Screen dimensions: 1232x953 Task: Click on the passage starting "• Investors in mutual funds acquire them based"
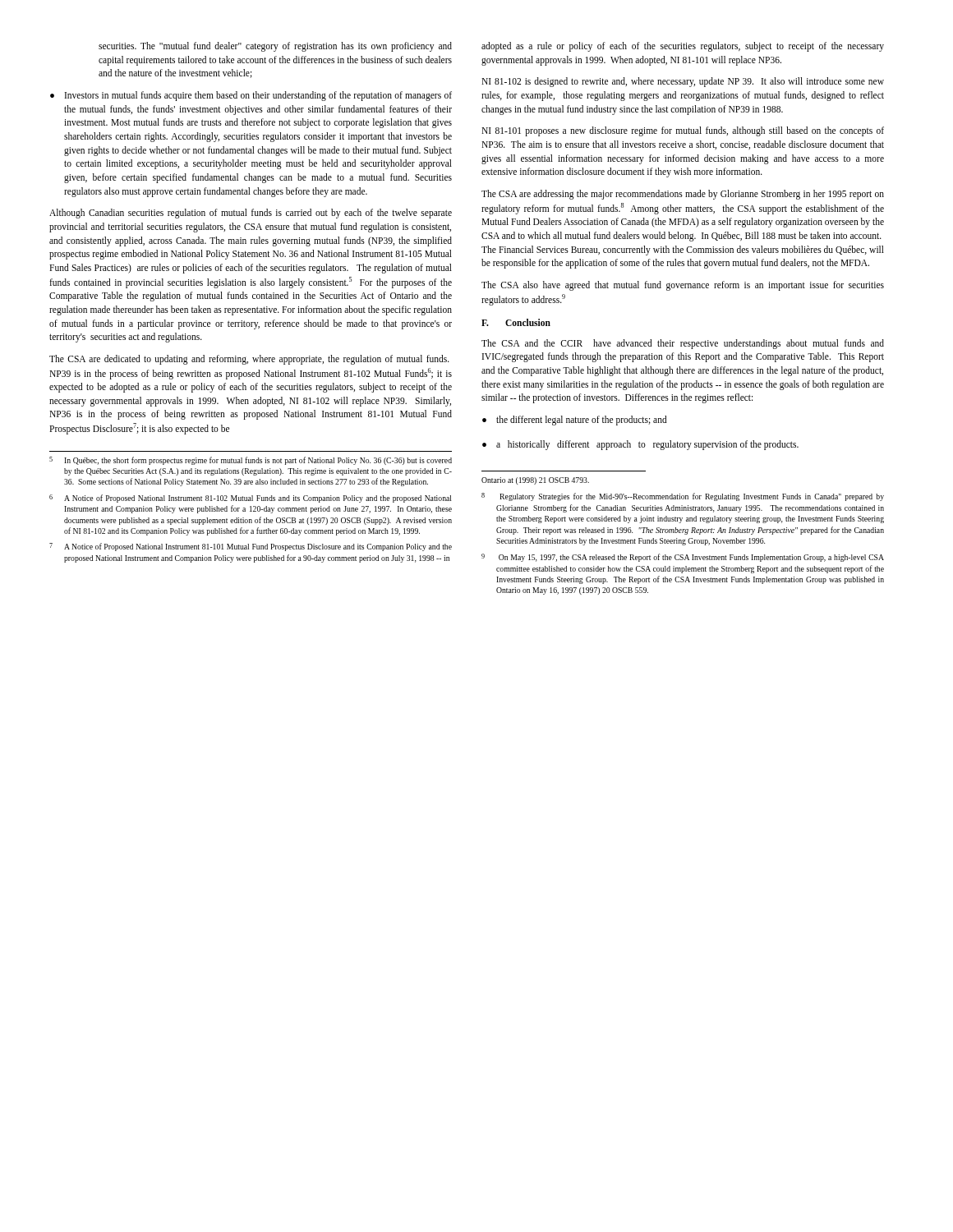pos(251,143)
